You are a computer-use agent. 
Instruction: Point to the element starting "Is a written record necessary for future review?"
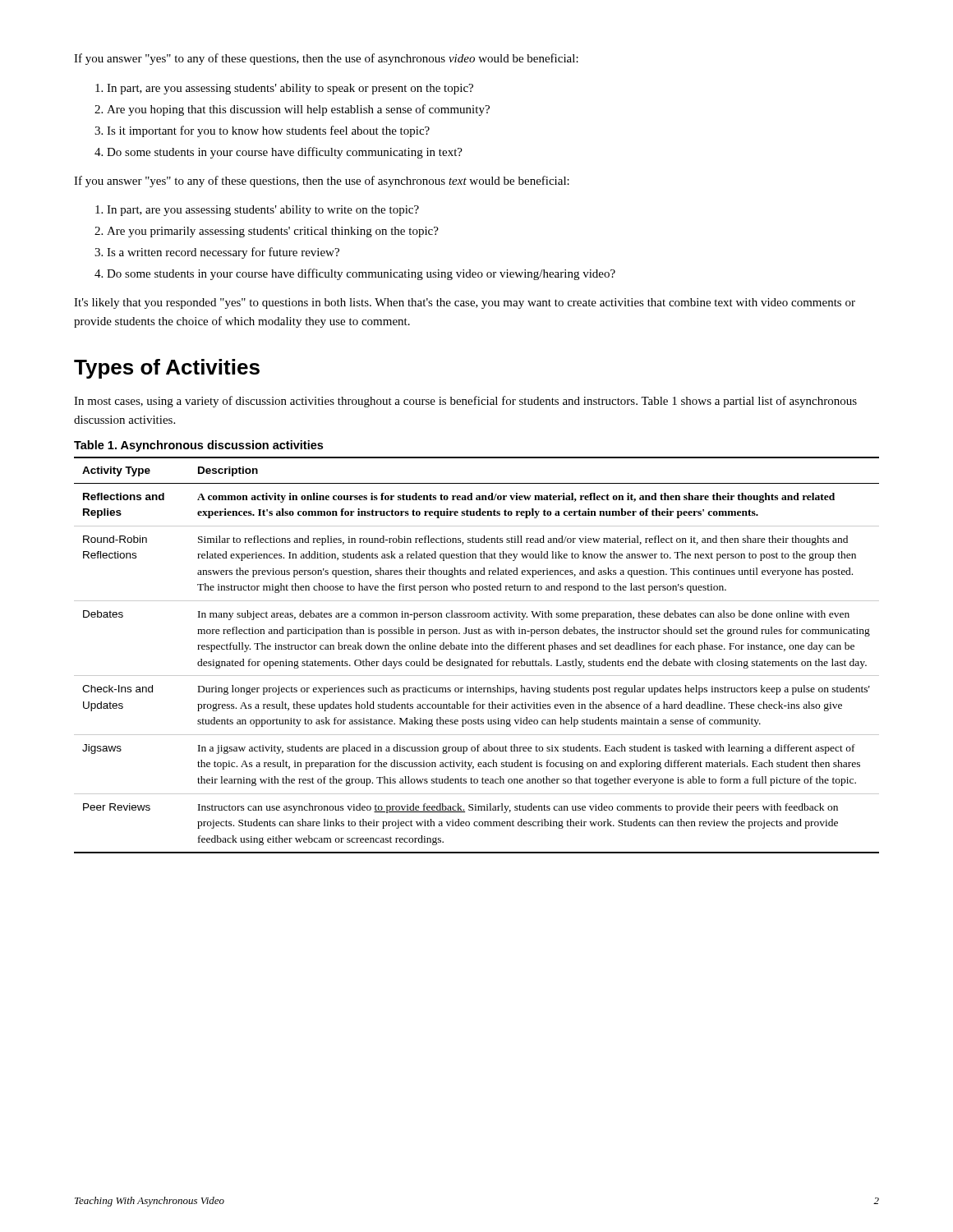coord(223,253)
